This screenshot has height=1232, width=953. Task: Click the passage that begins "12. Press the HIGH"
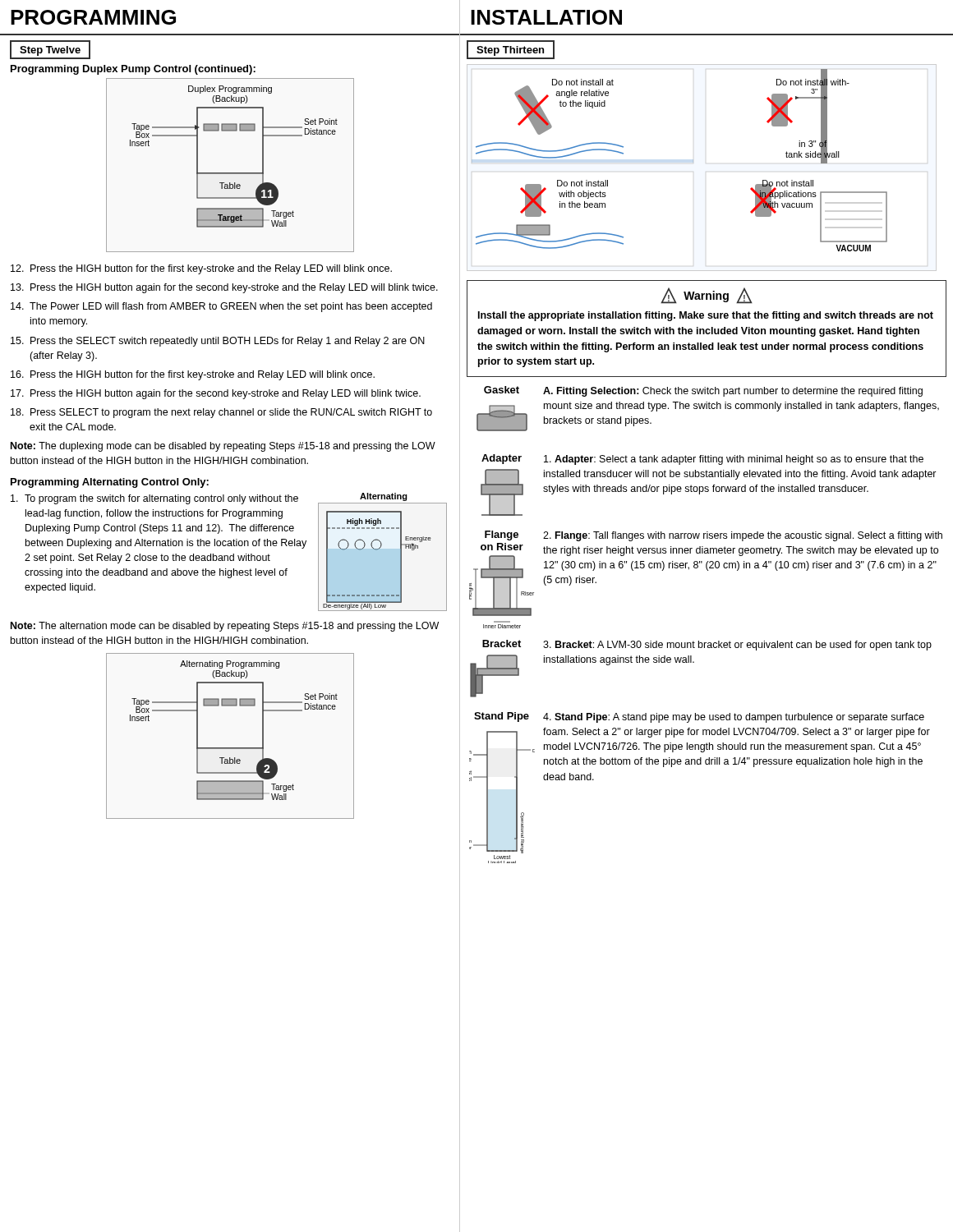pos(201,269)
